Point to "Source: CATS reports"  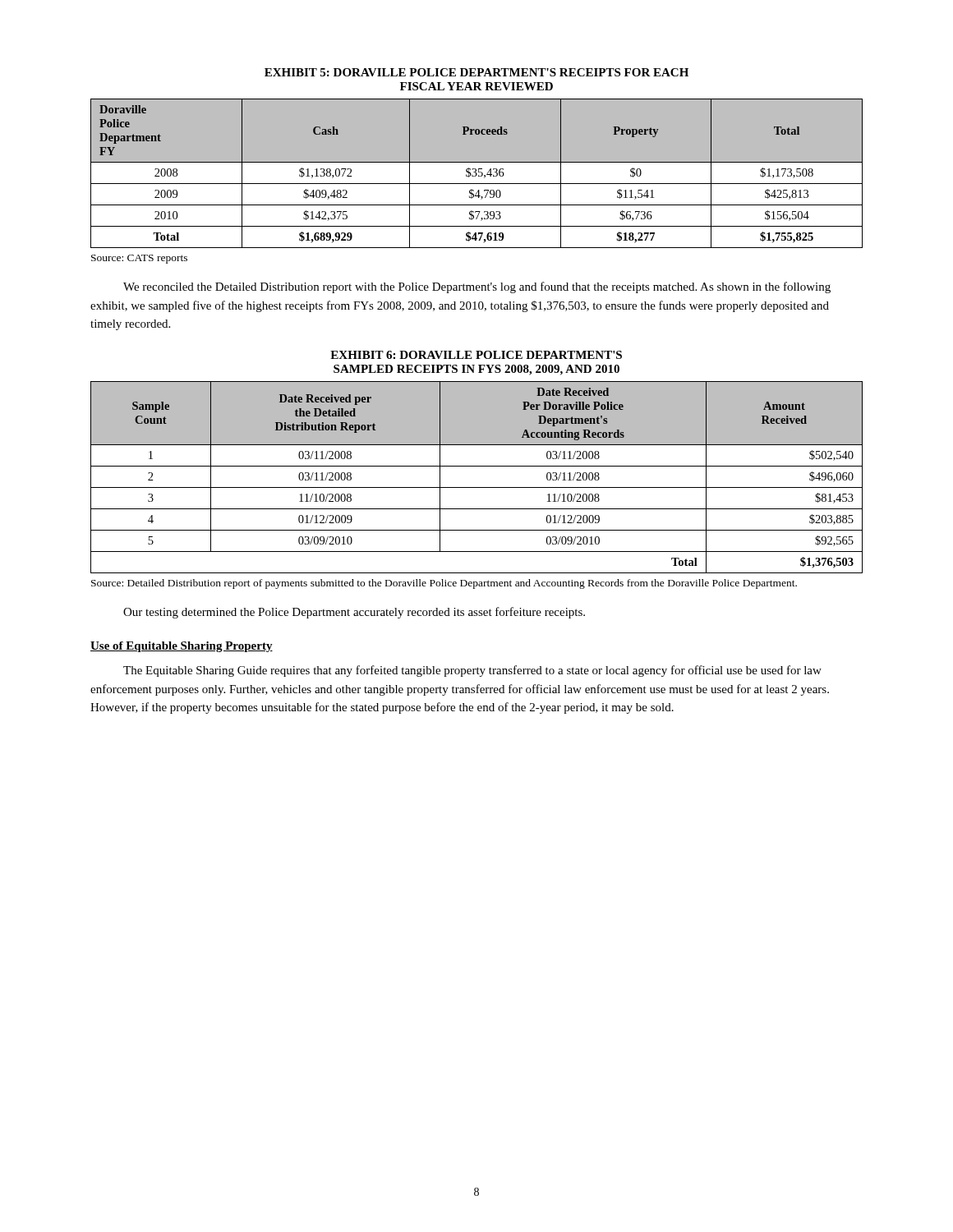tap(139, 257)
